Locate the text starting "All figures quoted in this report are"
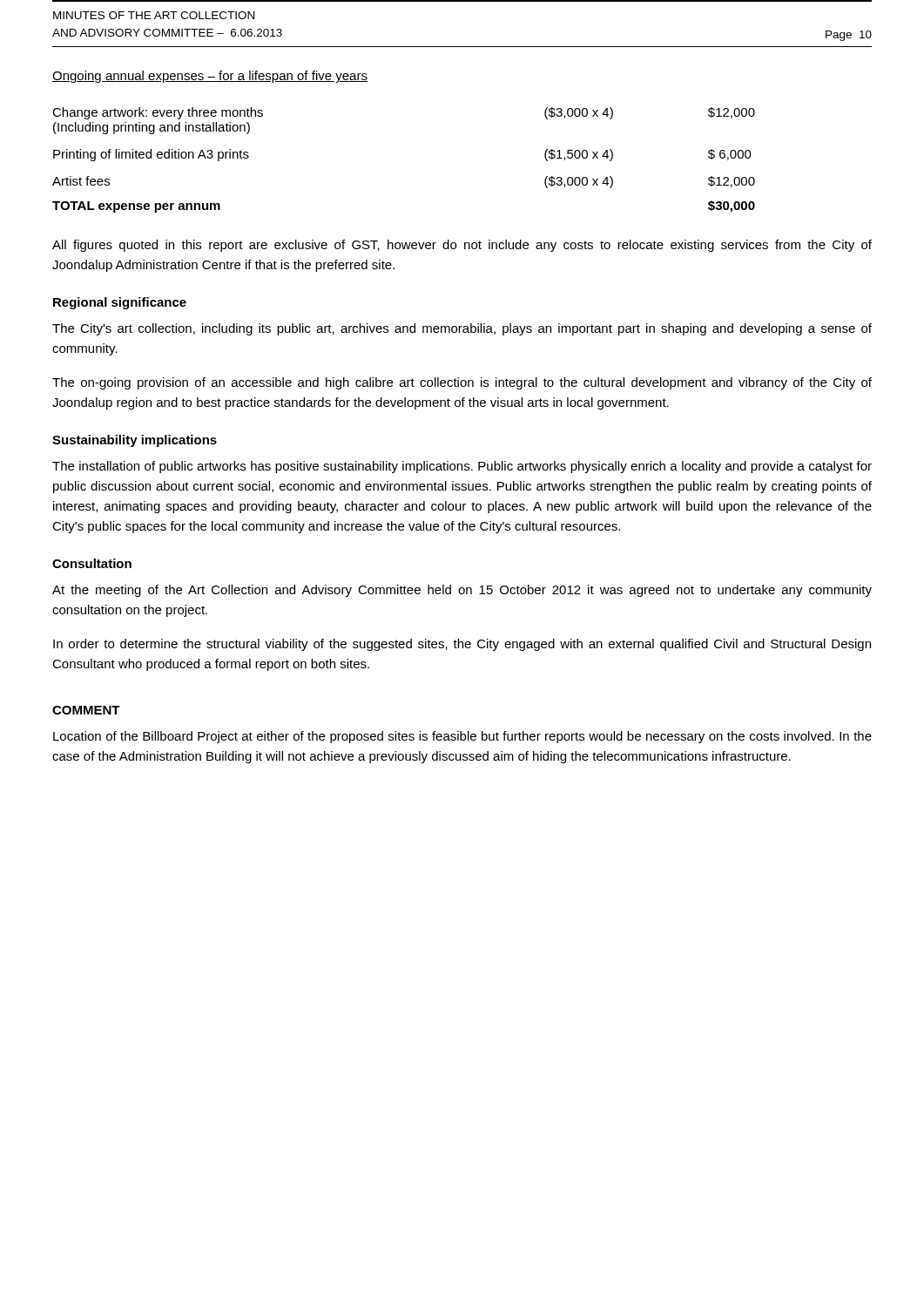 pos(462,255)
